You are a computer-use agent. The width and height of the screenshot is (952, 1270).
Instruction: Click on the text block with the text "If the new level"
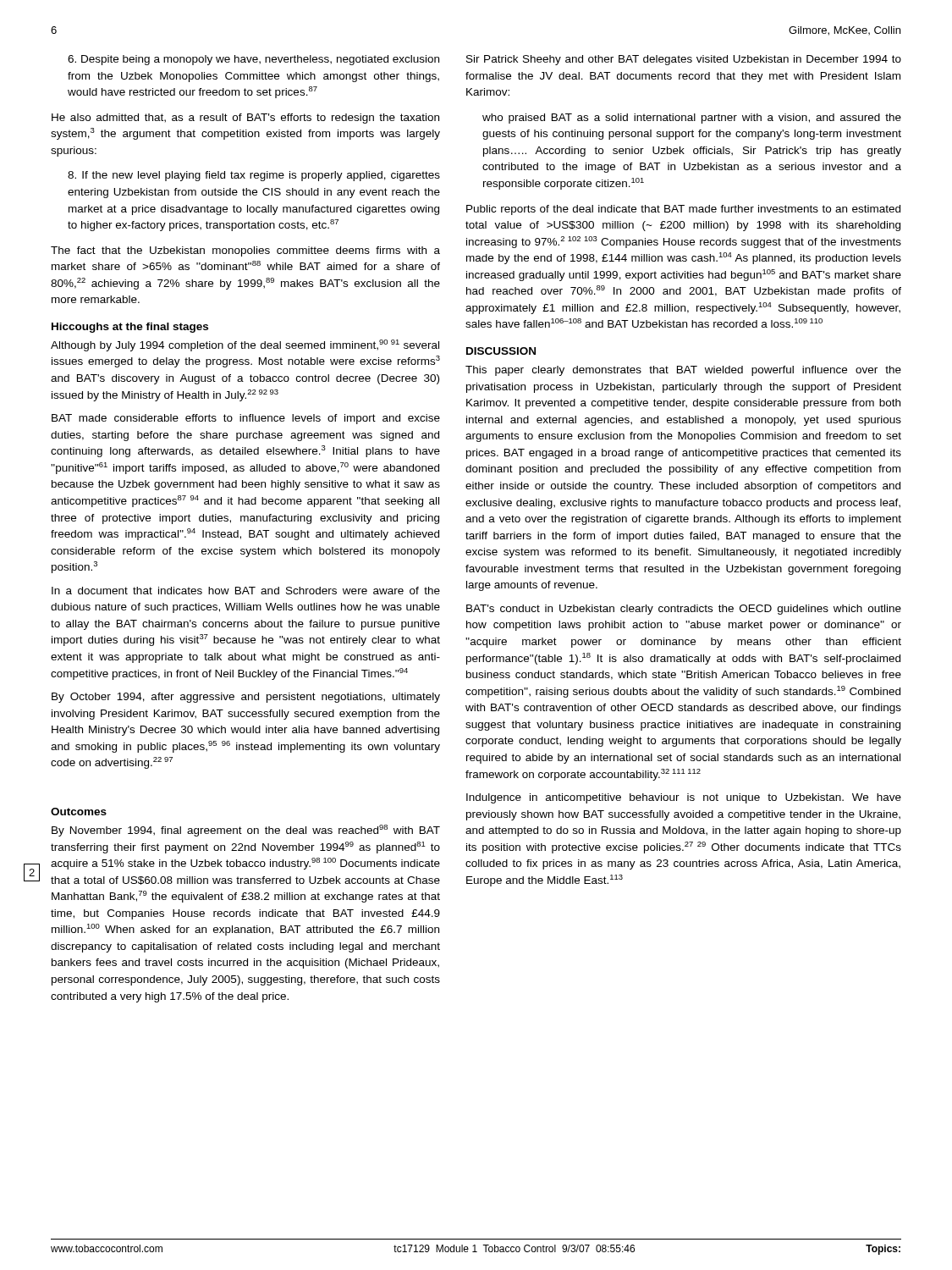tap(254, 200)
